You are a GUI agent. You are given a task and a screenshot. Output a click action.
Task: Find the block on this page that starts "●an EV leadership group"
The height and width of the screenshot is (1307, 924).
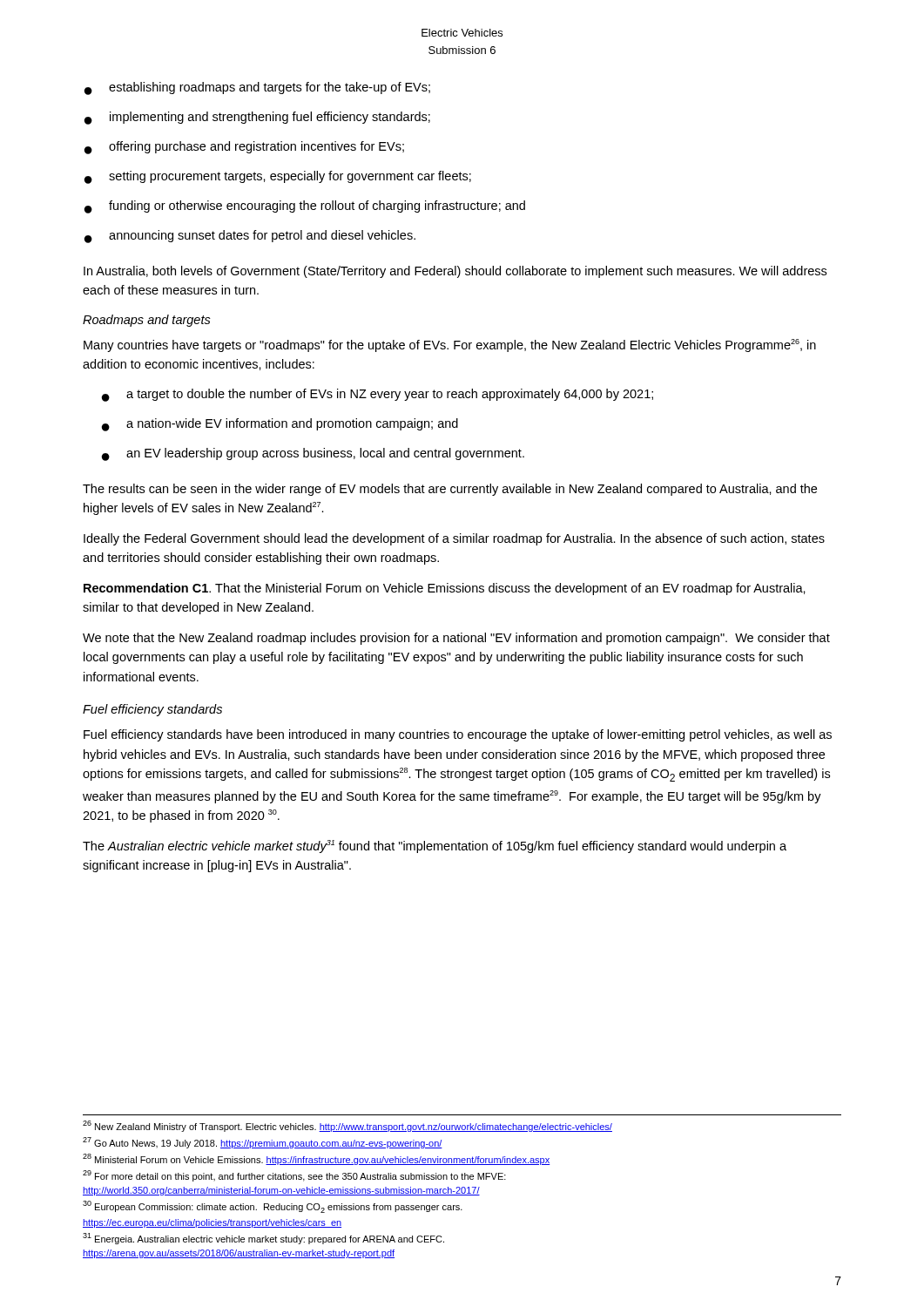pos(313,456)
